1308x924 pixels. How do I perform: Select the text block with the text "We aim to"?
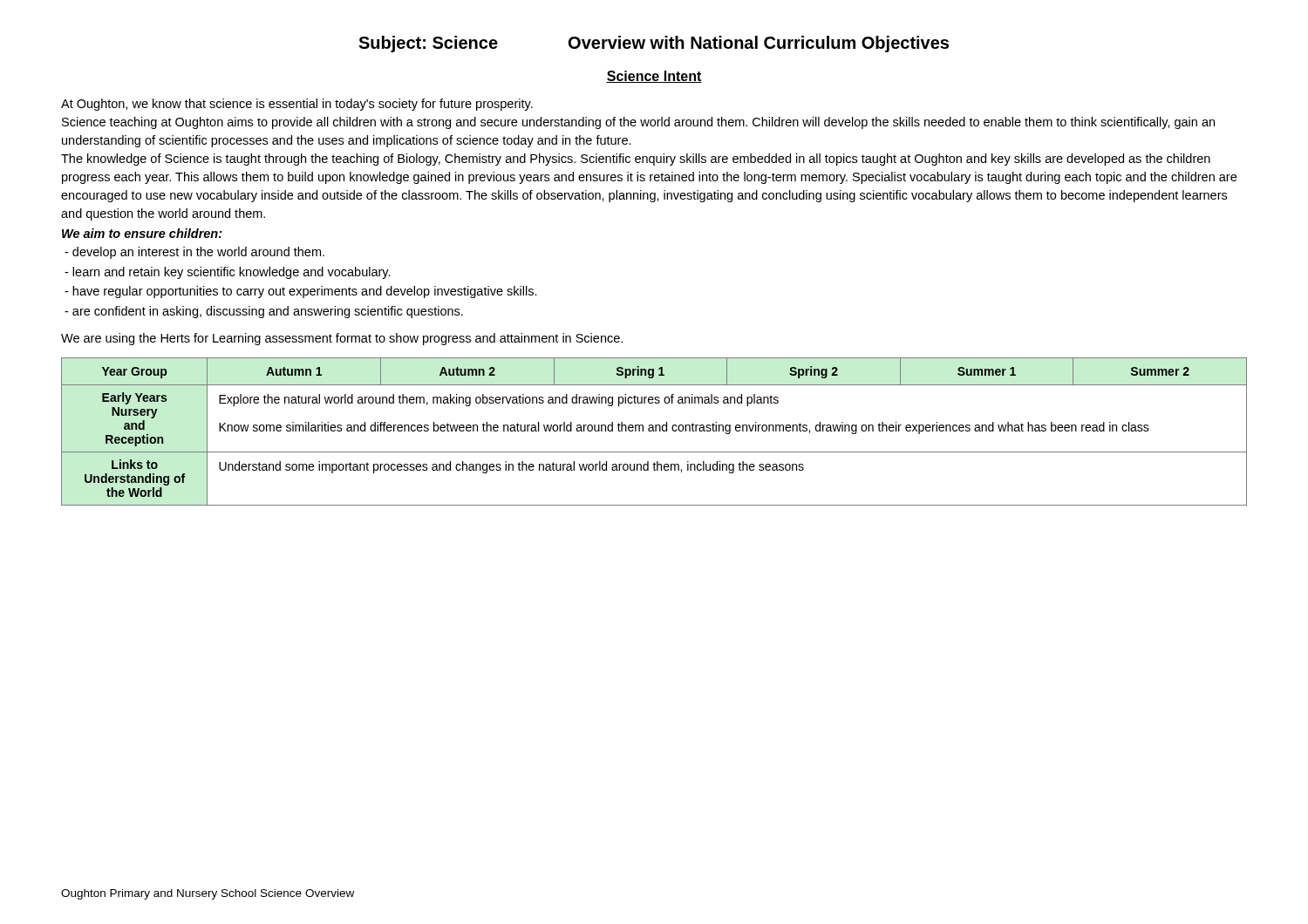[142, 234]
